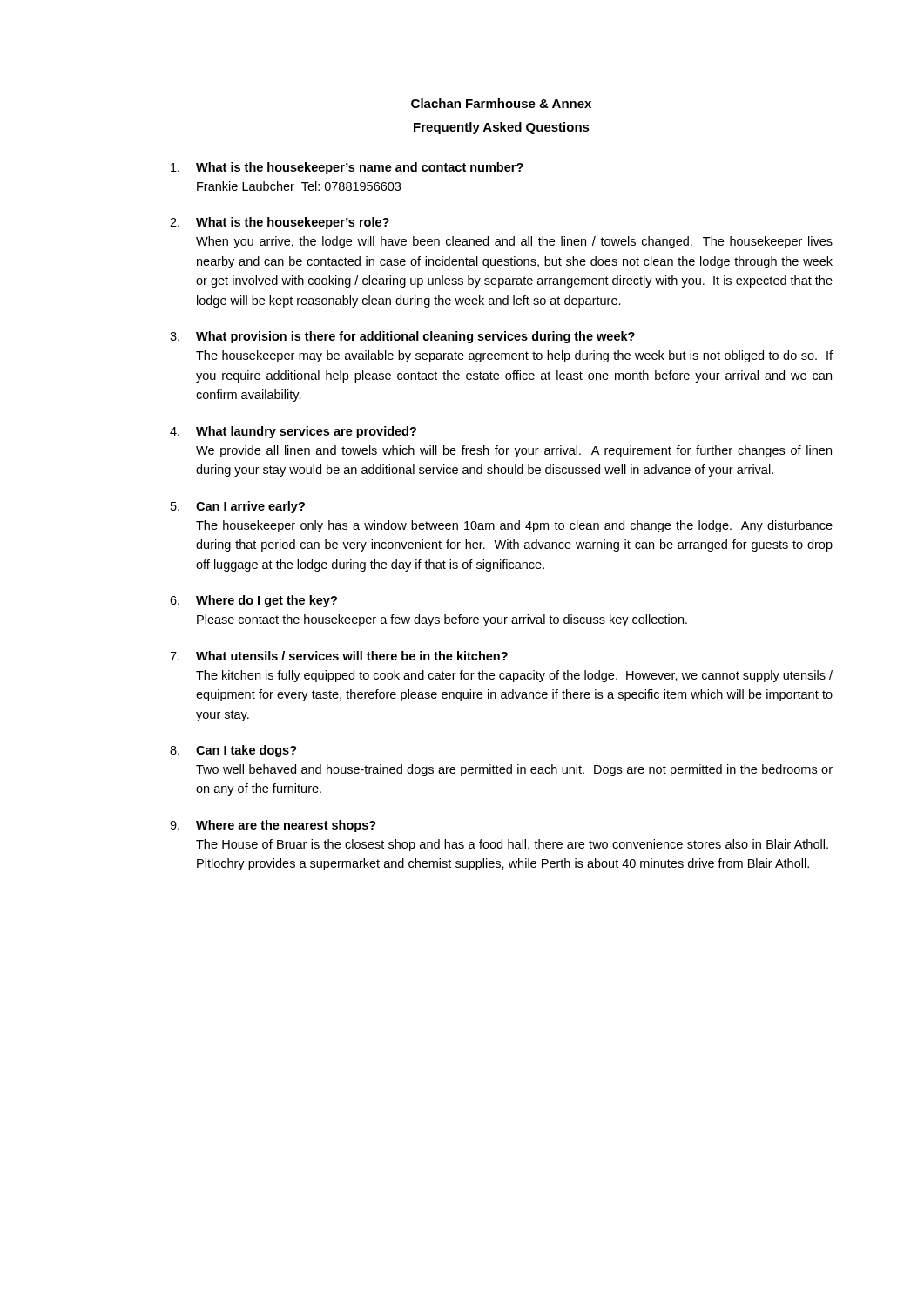Click on the list item with the text "8. Can I take"

501,771
